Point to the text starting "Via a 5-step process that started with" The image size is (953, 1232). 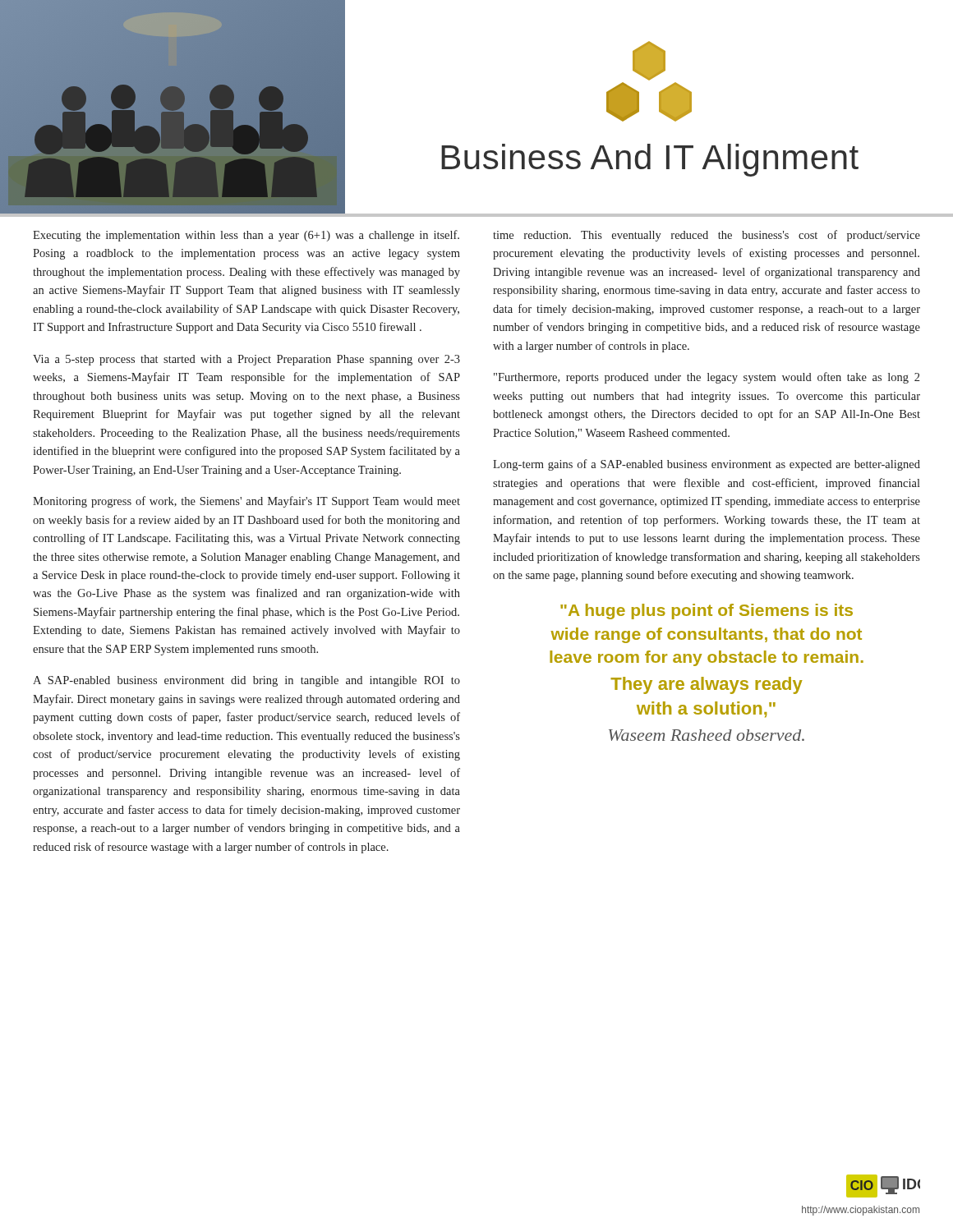coord(246,414)
